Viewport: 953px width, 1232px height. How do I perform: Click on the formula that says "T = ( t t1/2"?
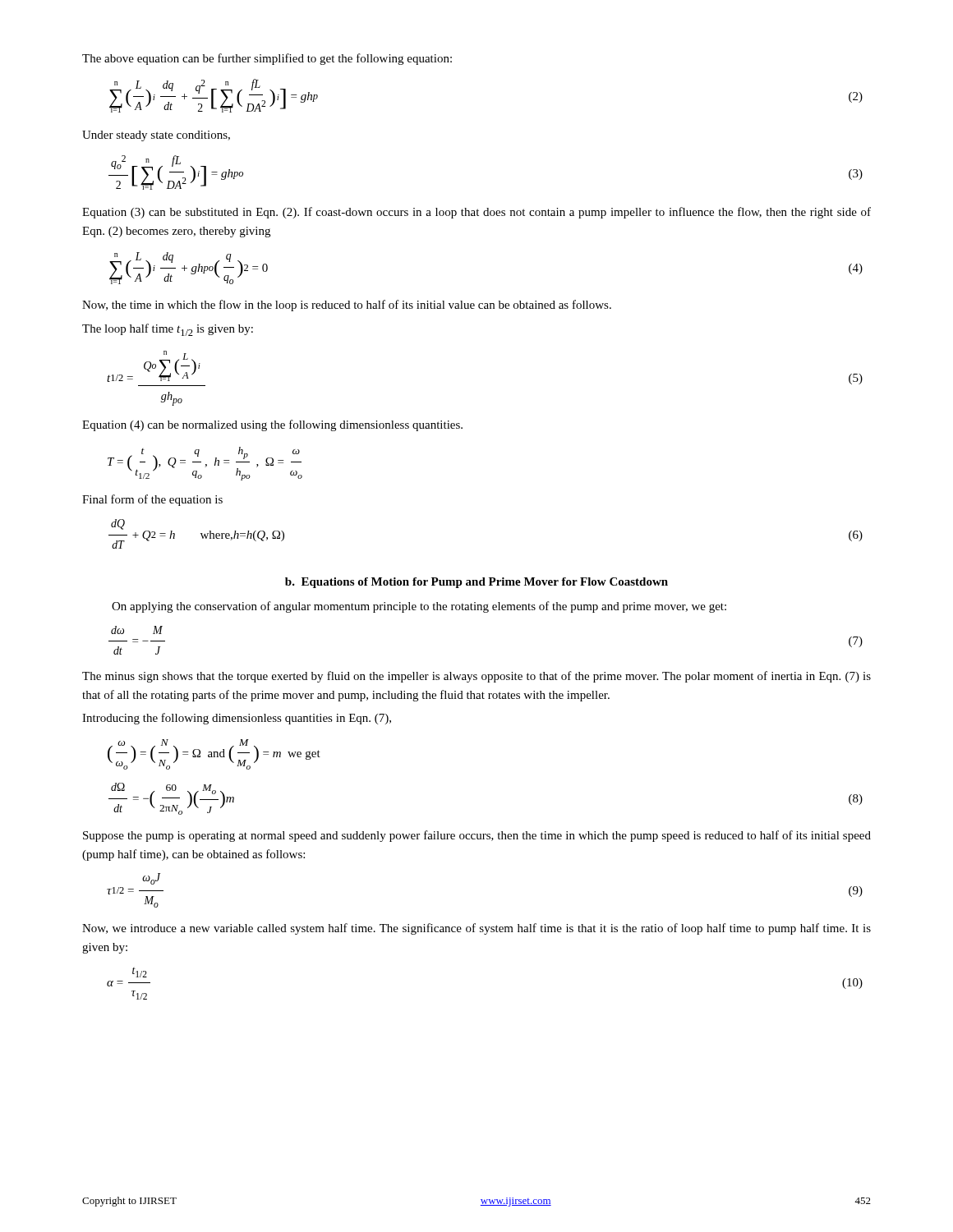pos(206,462)
